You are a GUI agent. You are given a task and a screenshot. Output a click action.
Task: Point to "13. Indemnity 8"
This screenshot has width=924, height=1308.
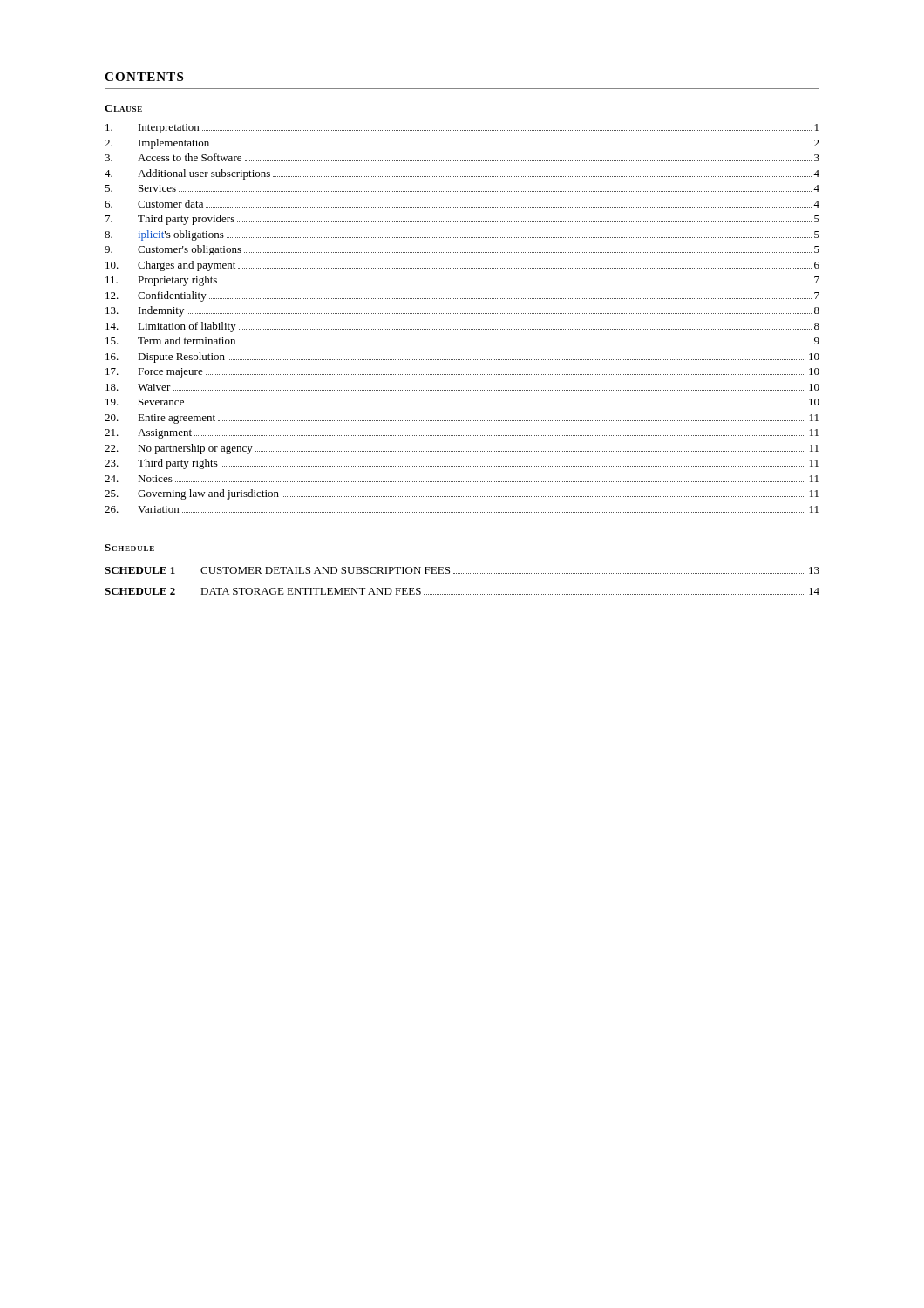pos(462,310)
